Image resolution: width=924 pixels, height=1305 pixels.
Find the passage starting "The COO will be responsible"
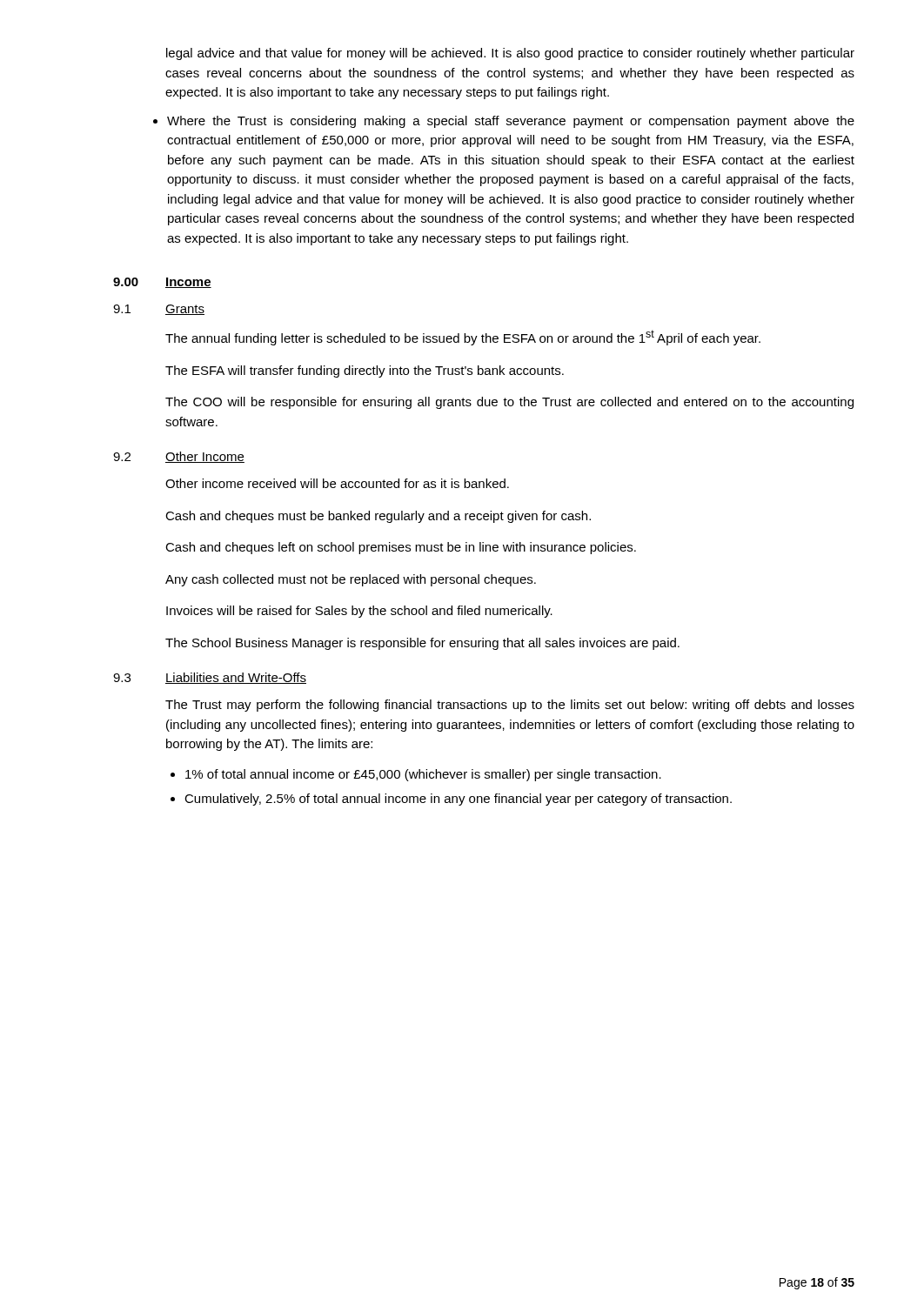(510, 412)
